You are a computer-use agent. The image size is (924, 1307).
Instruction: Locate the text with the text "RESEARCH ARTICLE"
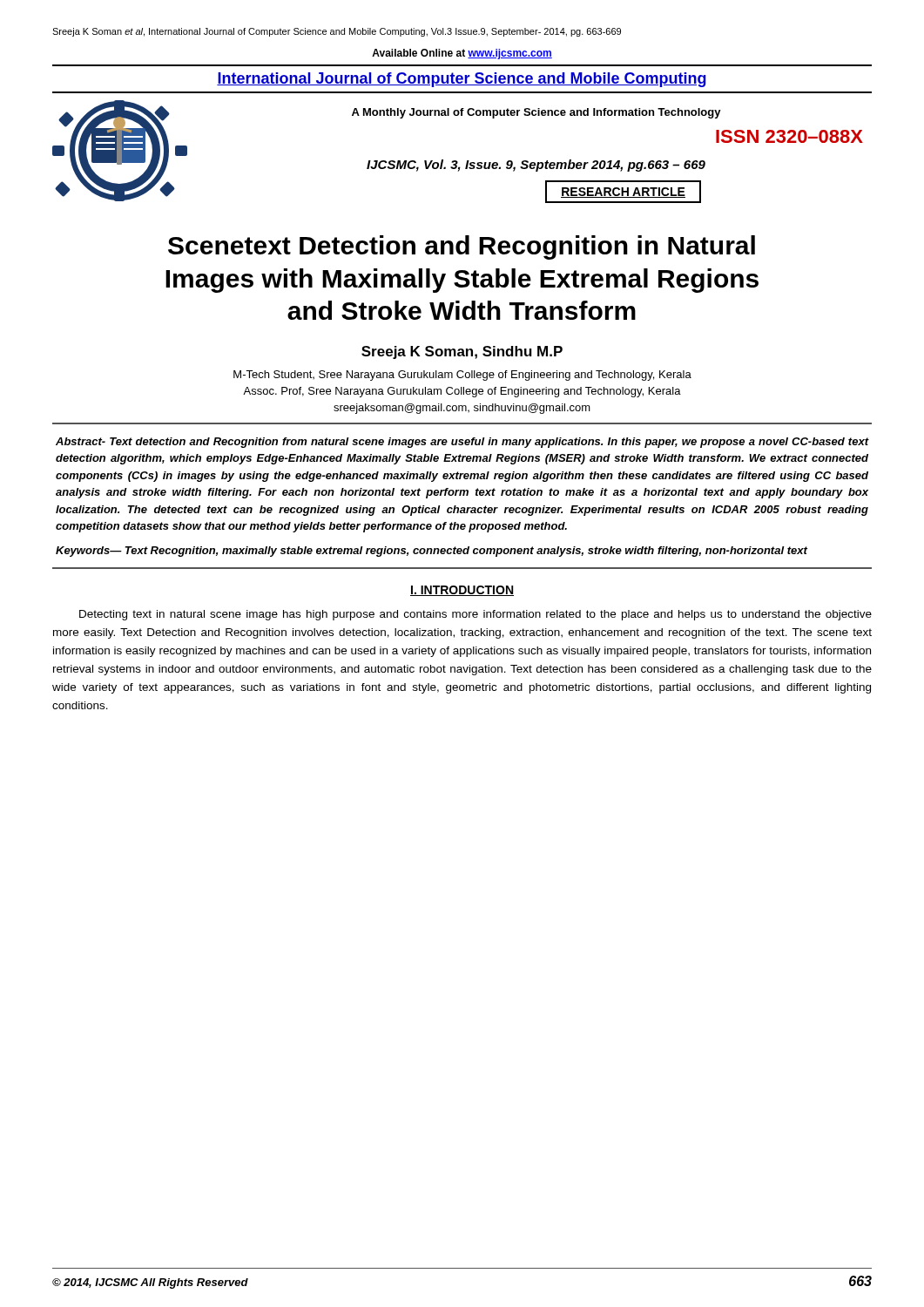click(623, 192)
